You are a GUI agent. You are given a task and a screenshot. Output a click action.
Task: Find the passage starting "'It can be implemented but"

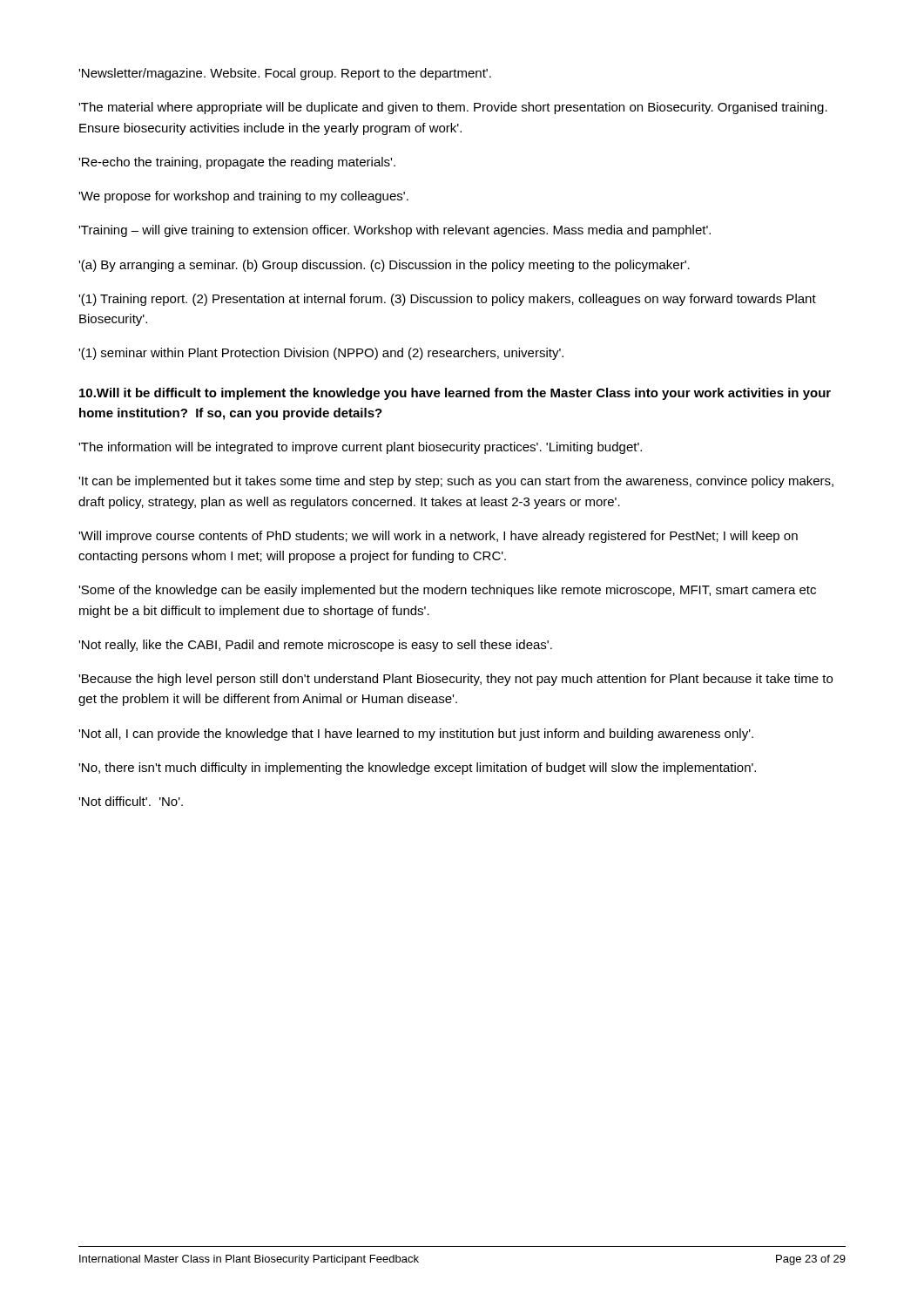tap(456, 491)
